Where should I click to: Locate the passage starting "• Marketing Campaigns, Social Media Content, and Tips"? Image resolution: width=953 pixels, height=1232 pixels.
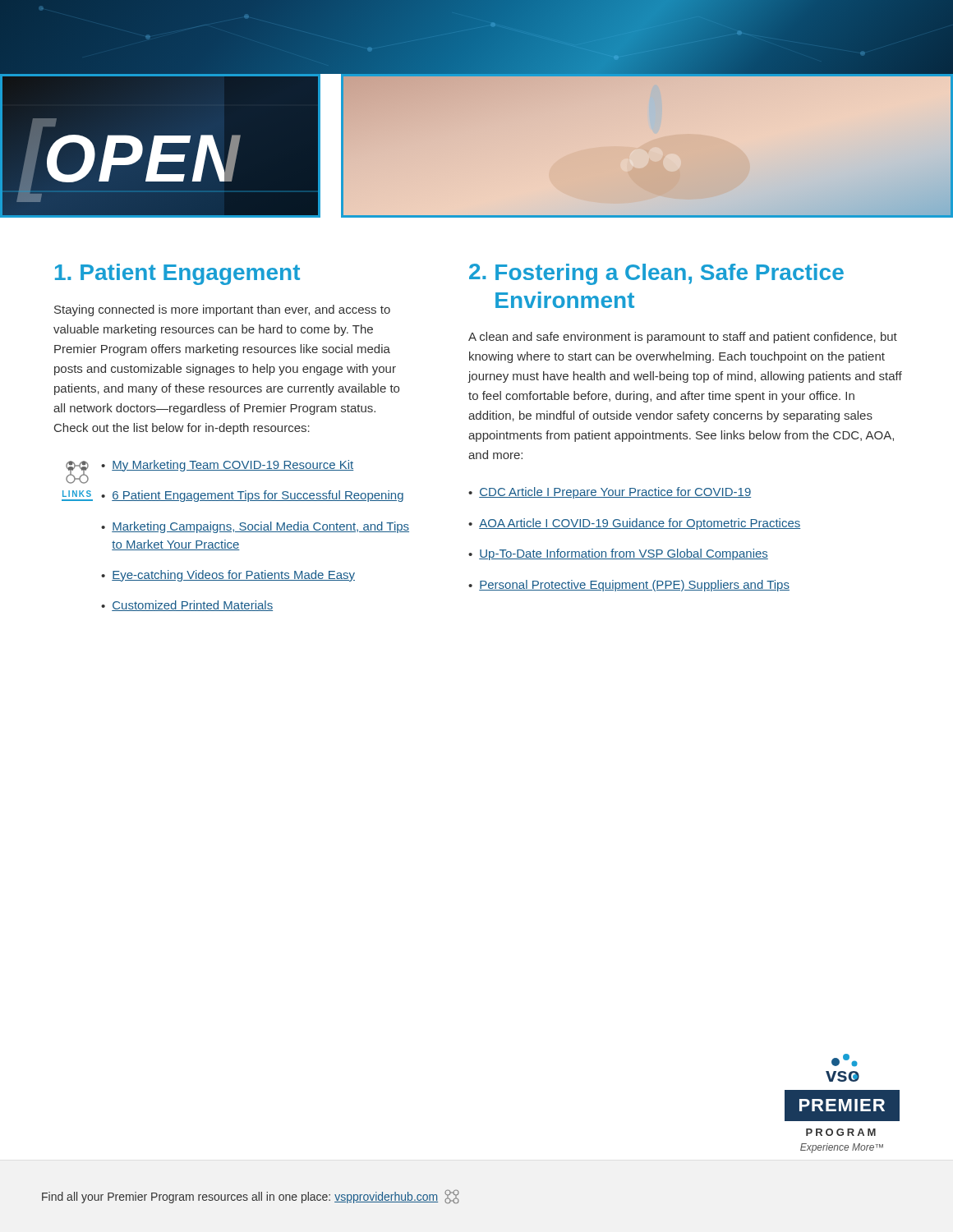[258, 536]
